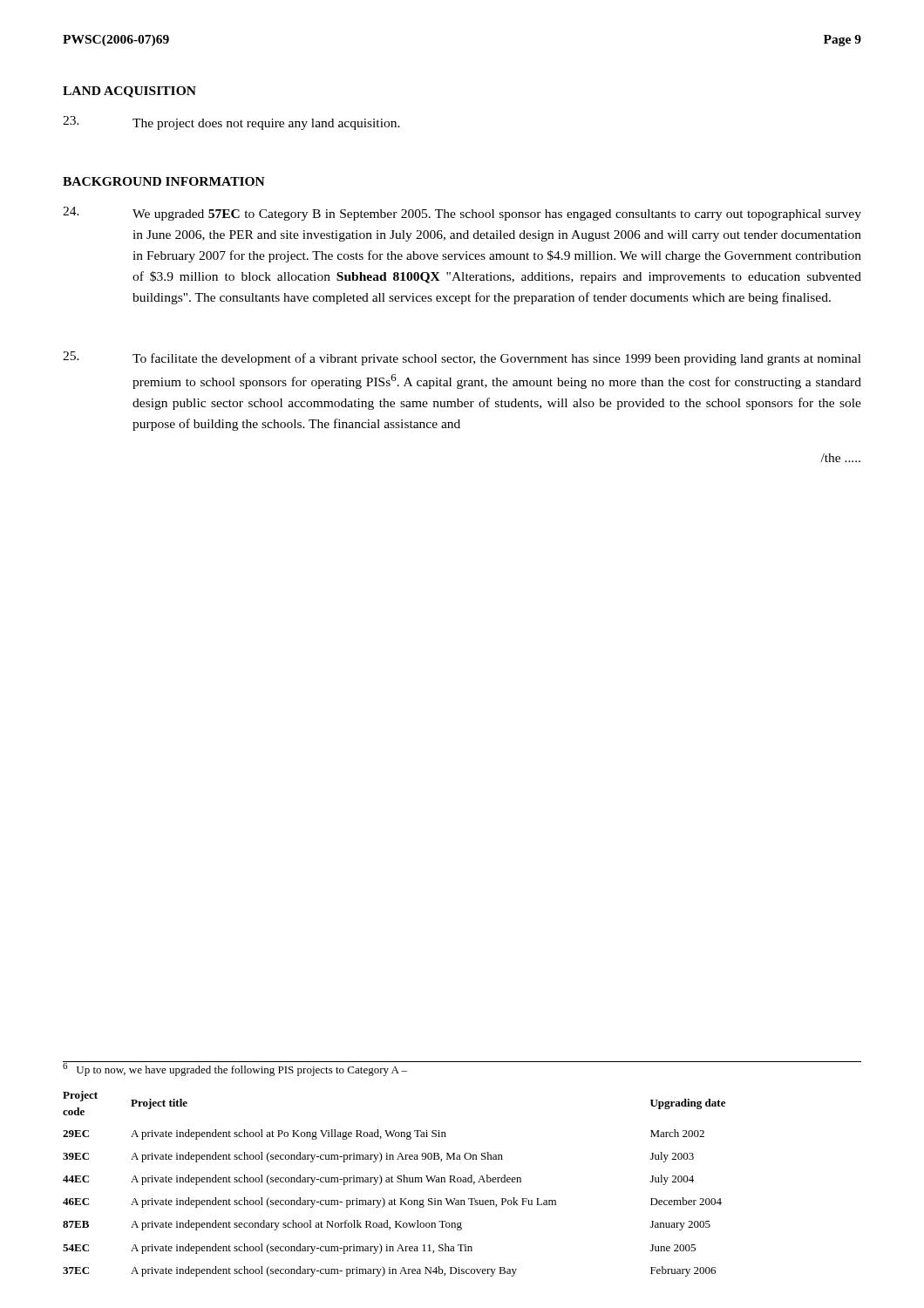Locate the table with the text "Project title"
Viewport: 924px width, 1308px height.
[x=462, y=1183]
